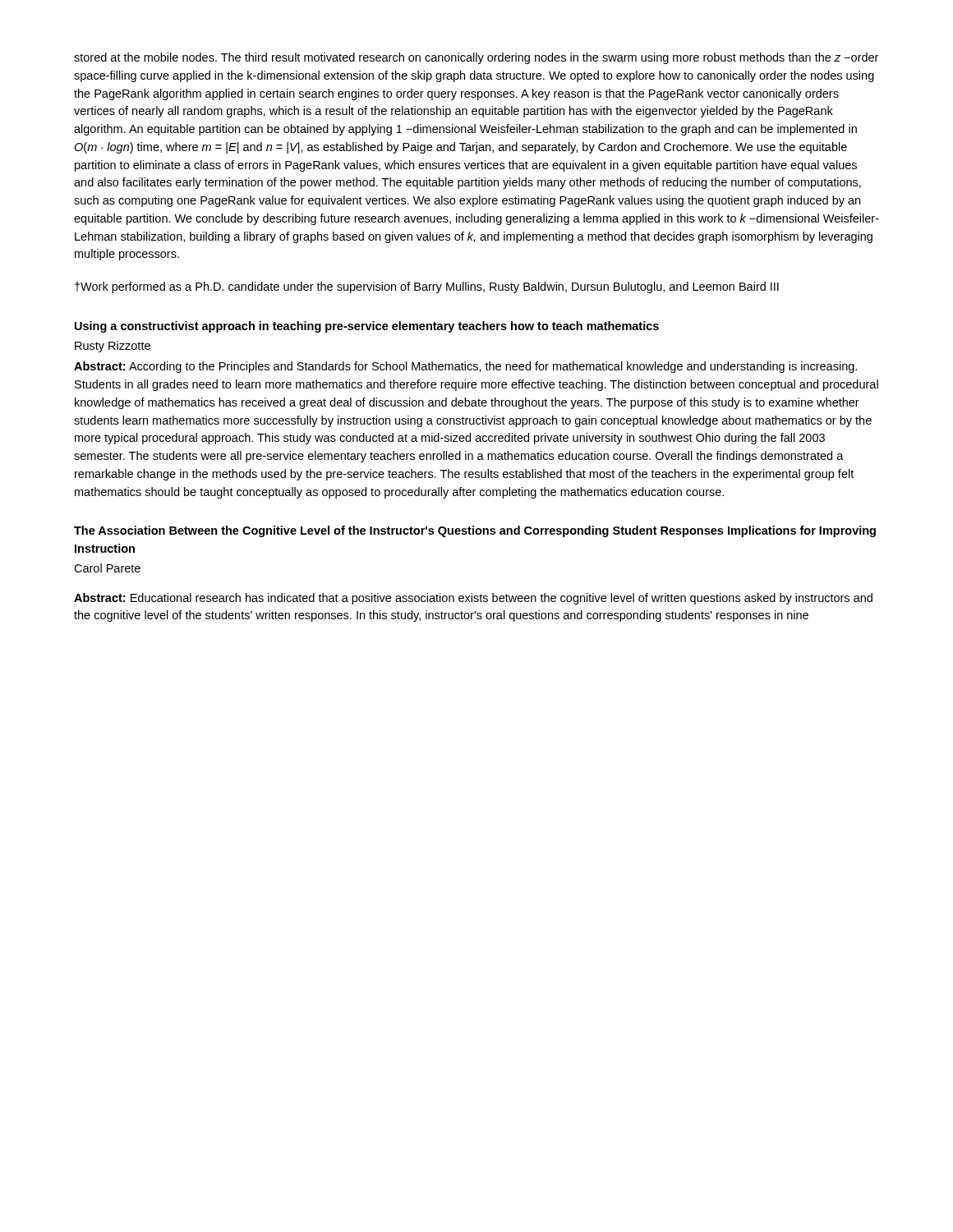This screenshot has width=953, height=1232.
Task: Click on the text block containing "stored at the mobile nodes."
Action: point(476,156)
